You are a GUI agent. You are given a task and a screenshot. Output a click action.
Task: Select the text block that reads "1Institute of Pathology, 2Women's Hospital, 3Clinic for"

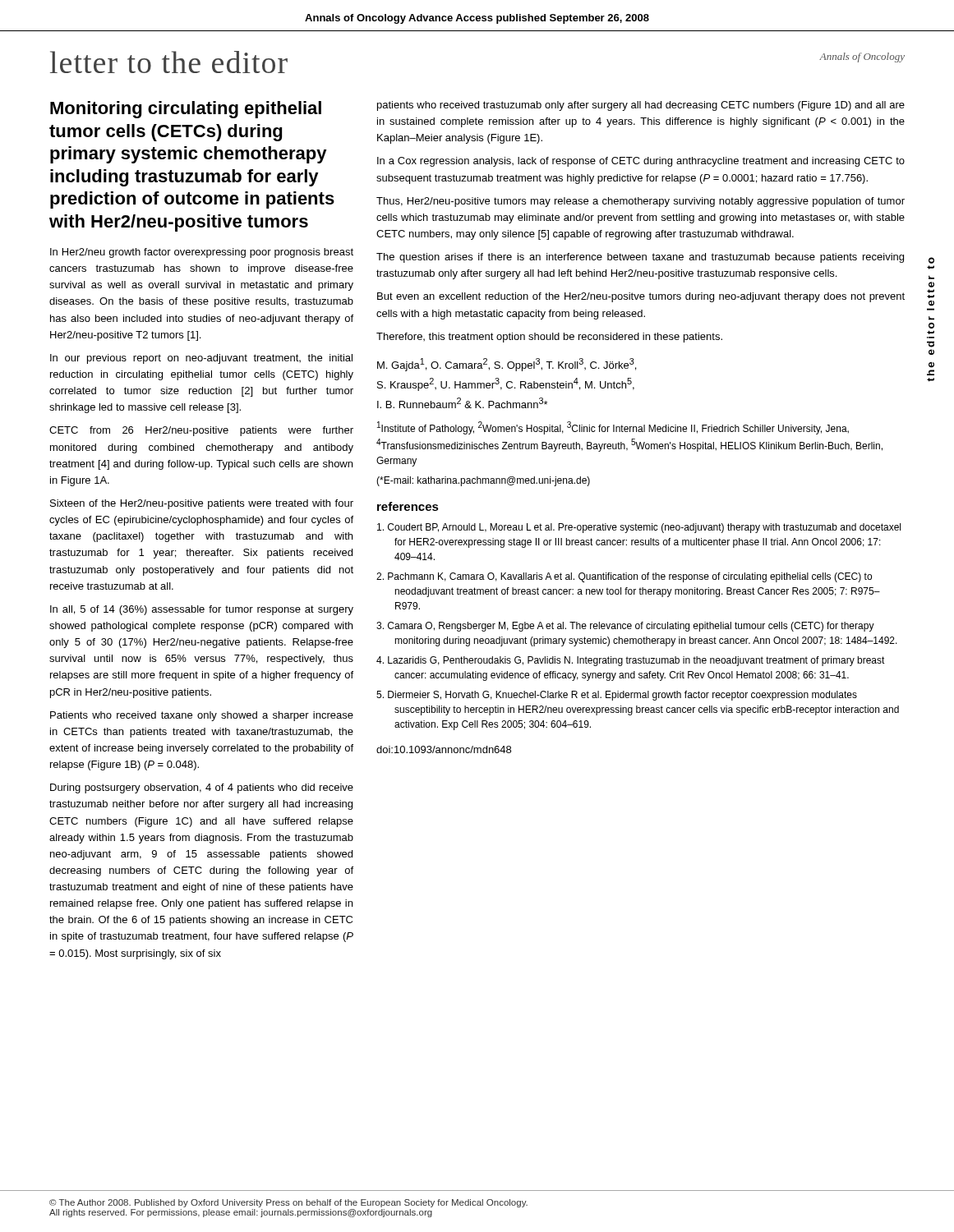click(x=630, y=444)
